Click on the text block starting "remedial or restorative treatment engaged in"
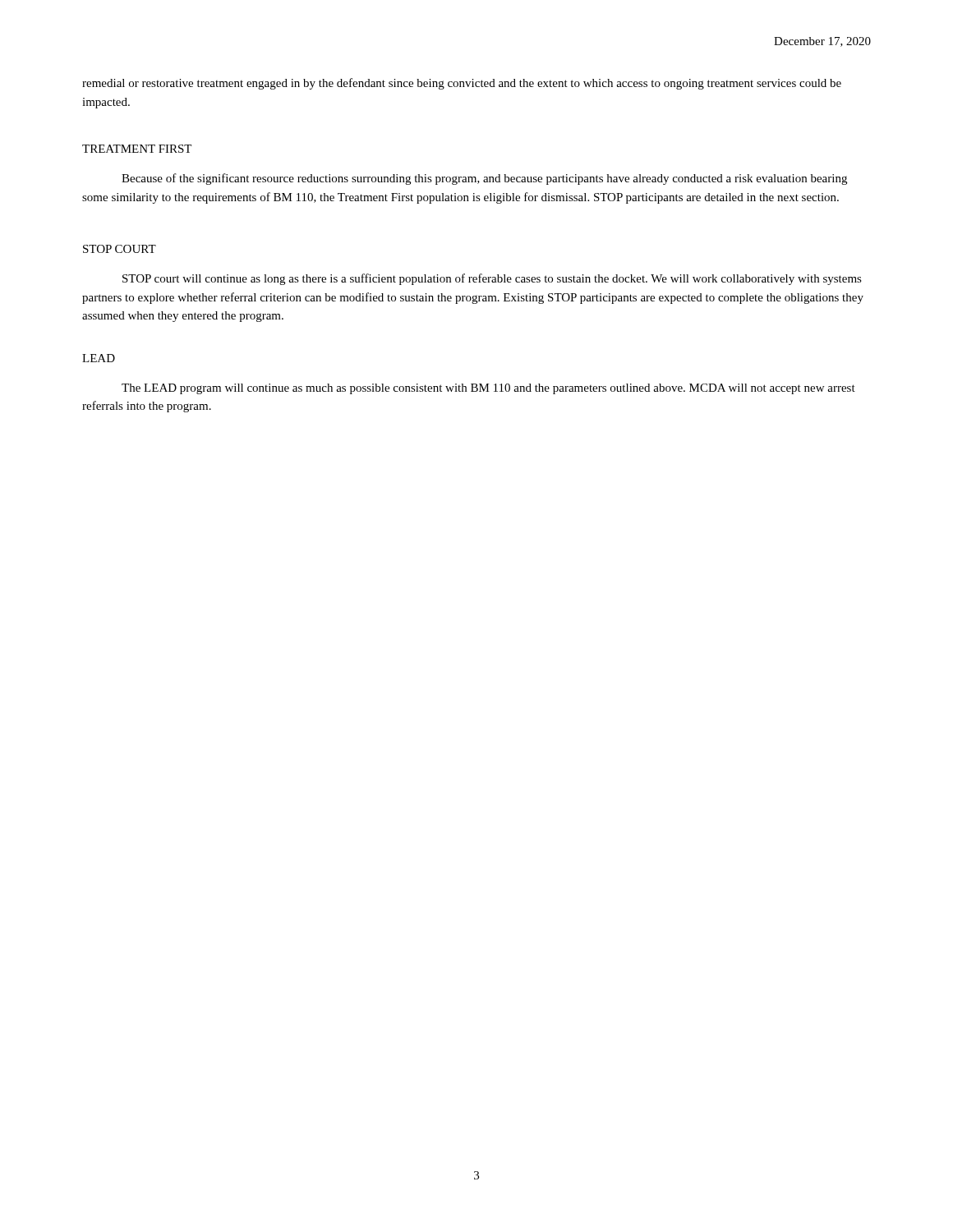Screen dimensions: 1232x953 [462, 92]
